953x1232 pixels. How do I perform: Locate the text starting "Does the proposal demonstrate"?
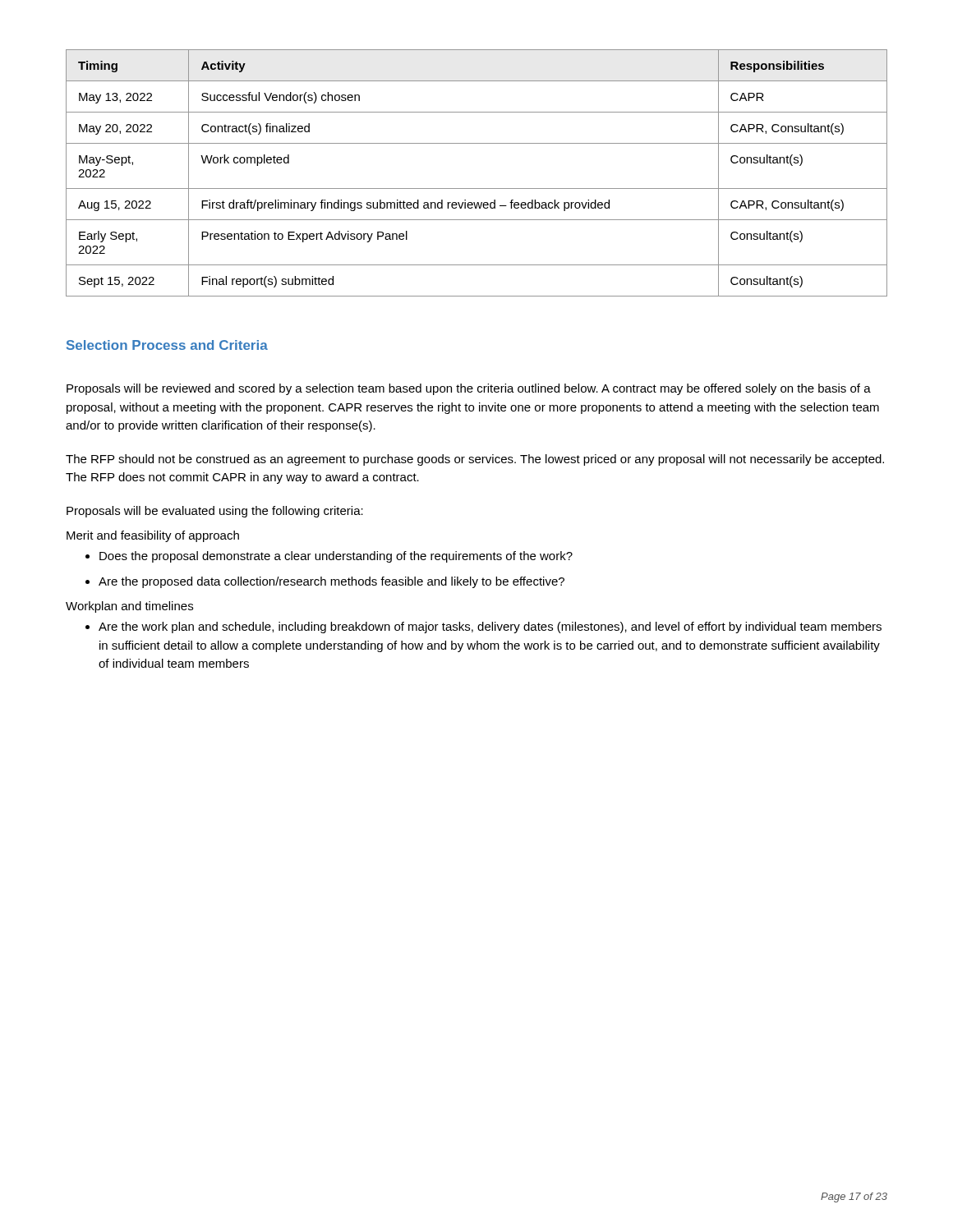click(493, 556)
